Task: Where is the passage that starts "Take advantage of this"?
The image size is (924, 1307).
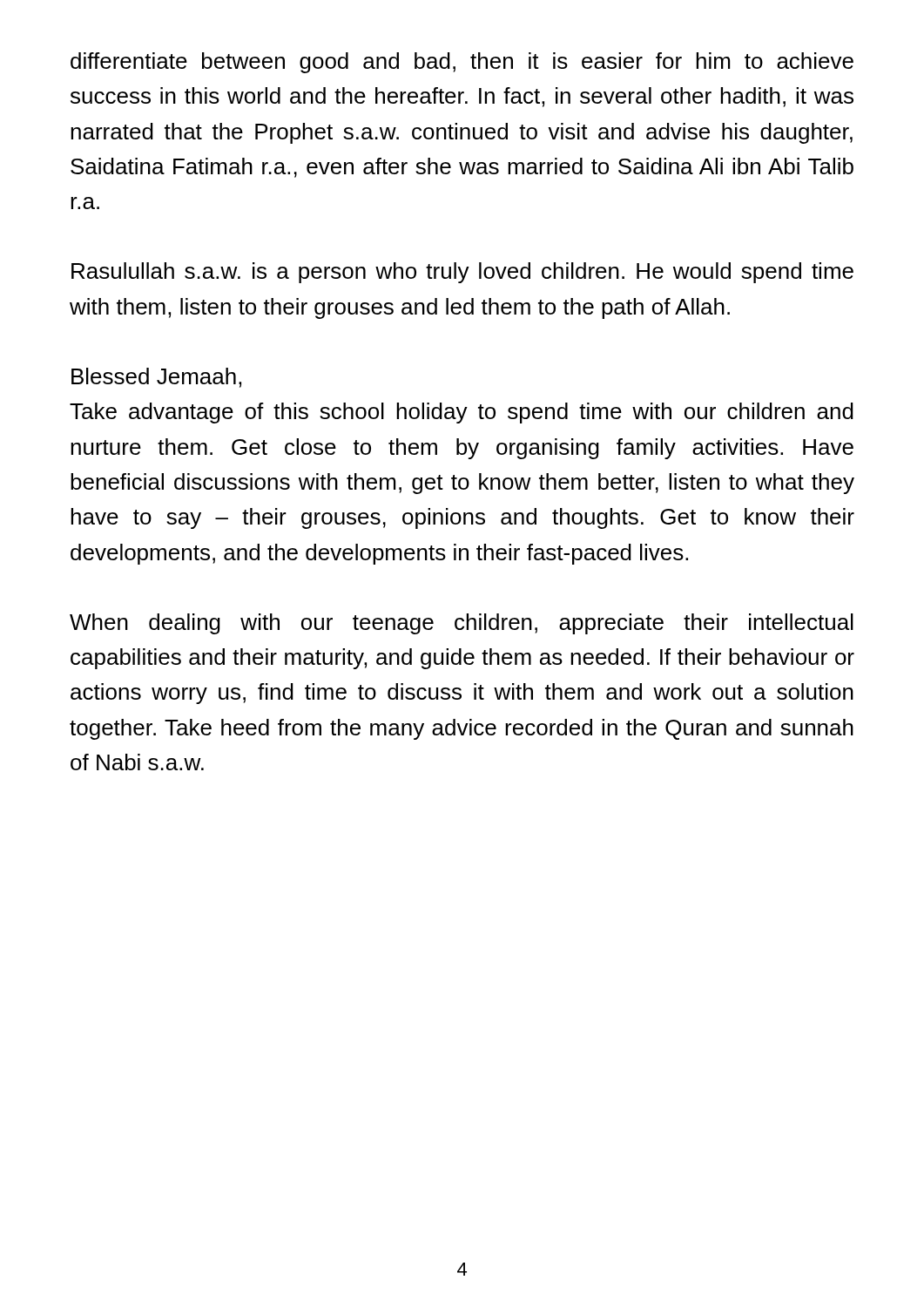Action: pos(462,482)
